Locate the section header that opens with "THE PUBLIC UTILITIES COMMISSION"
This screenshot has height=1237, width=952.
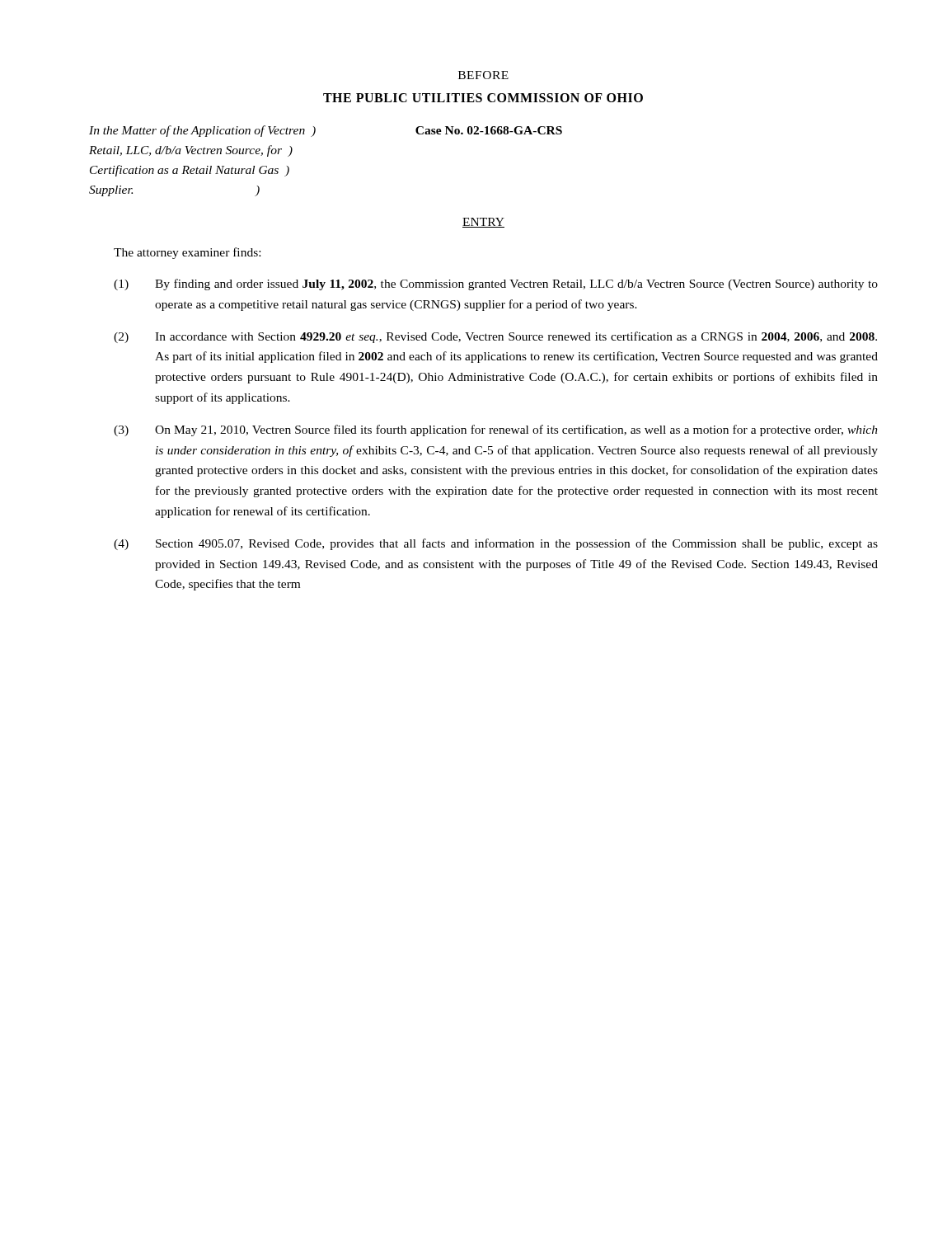483,98
